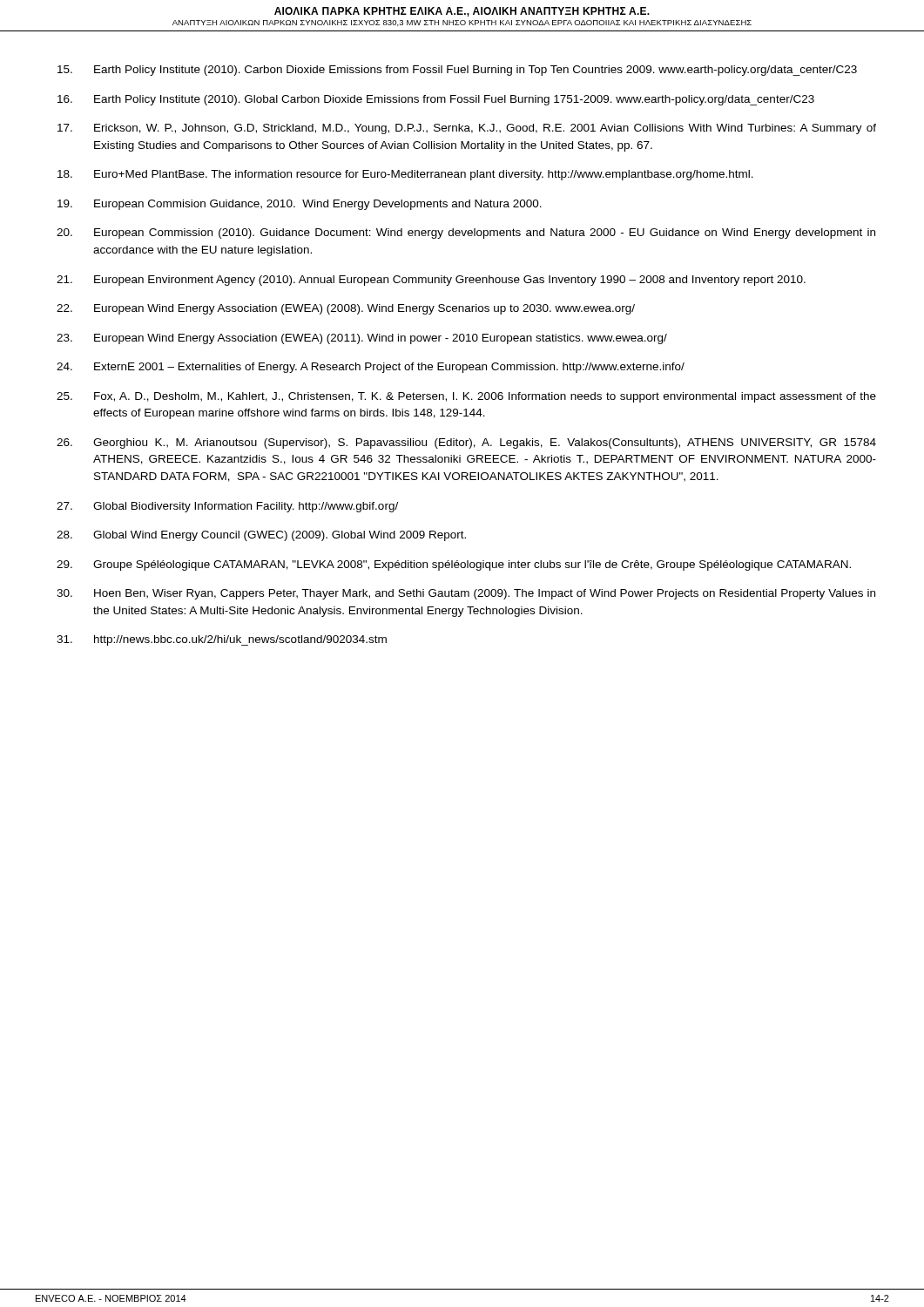Select the region starting "18. Euro+Med PlantBase. The information resource for"

(x=466, y=174)
